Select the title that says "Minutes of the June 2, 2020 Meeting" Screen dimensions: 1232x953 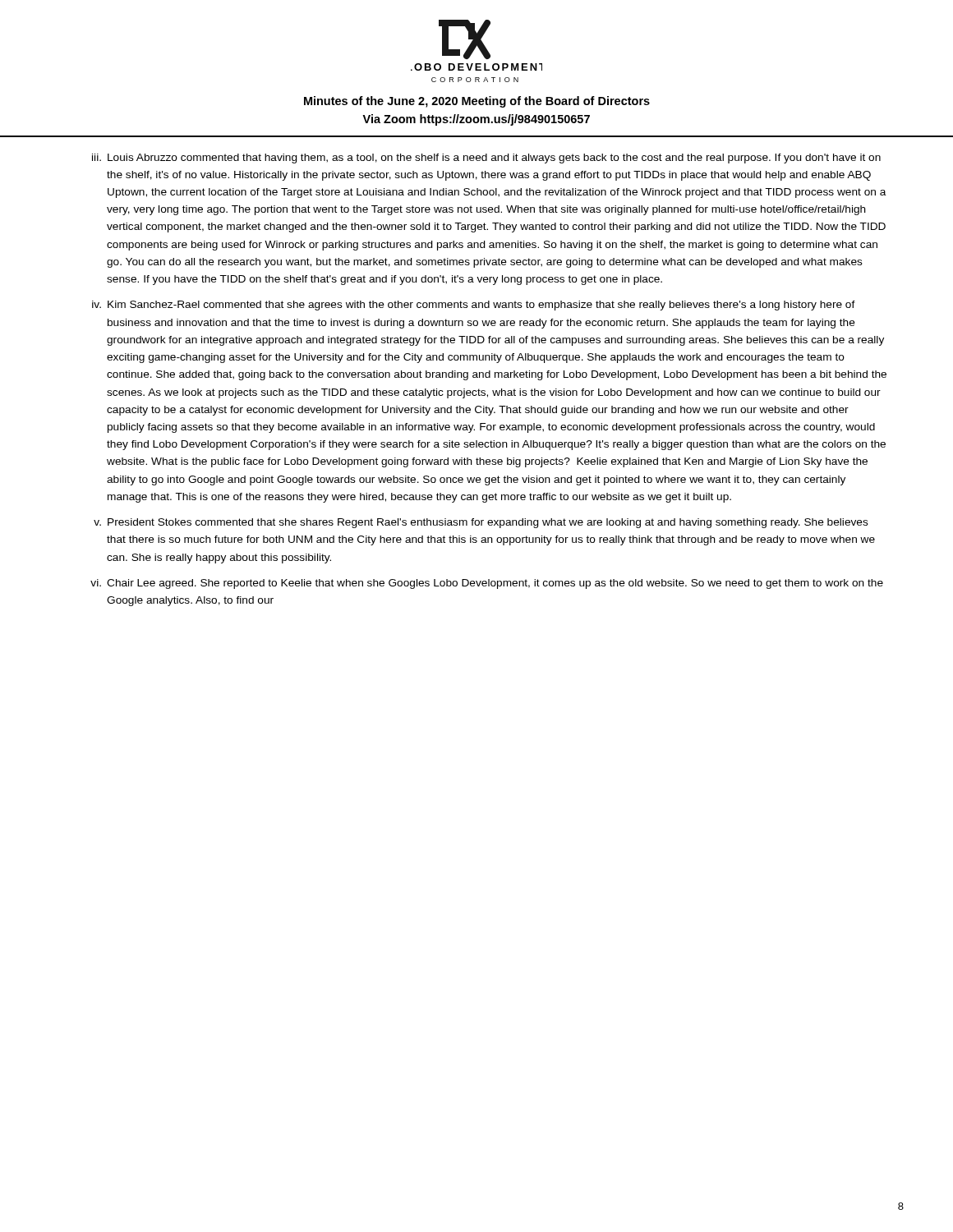[476, 110]
